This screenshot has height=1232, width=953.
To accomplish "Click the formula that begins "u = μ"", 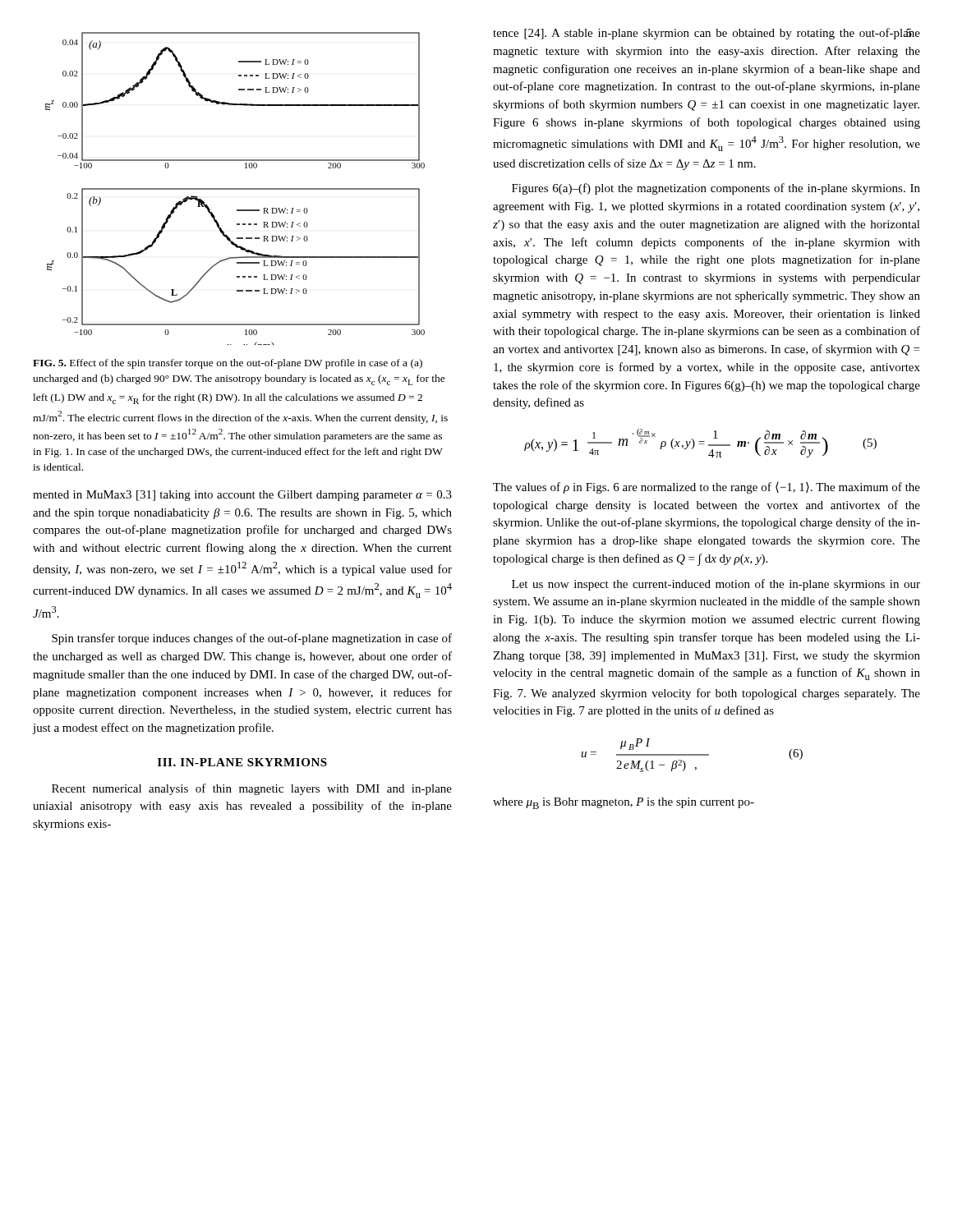I will click(x=707, y=754).
